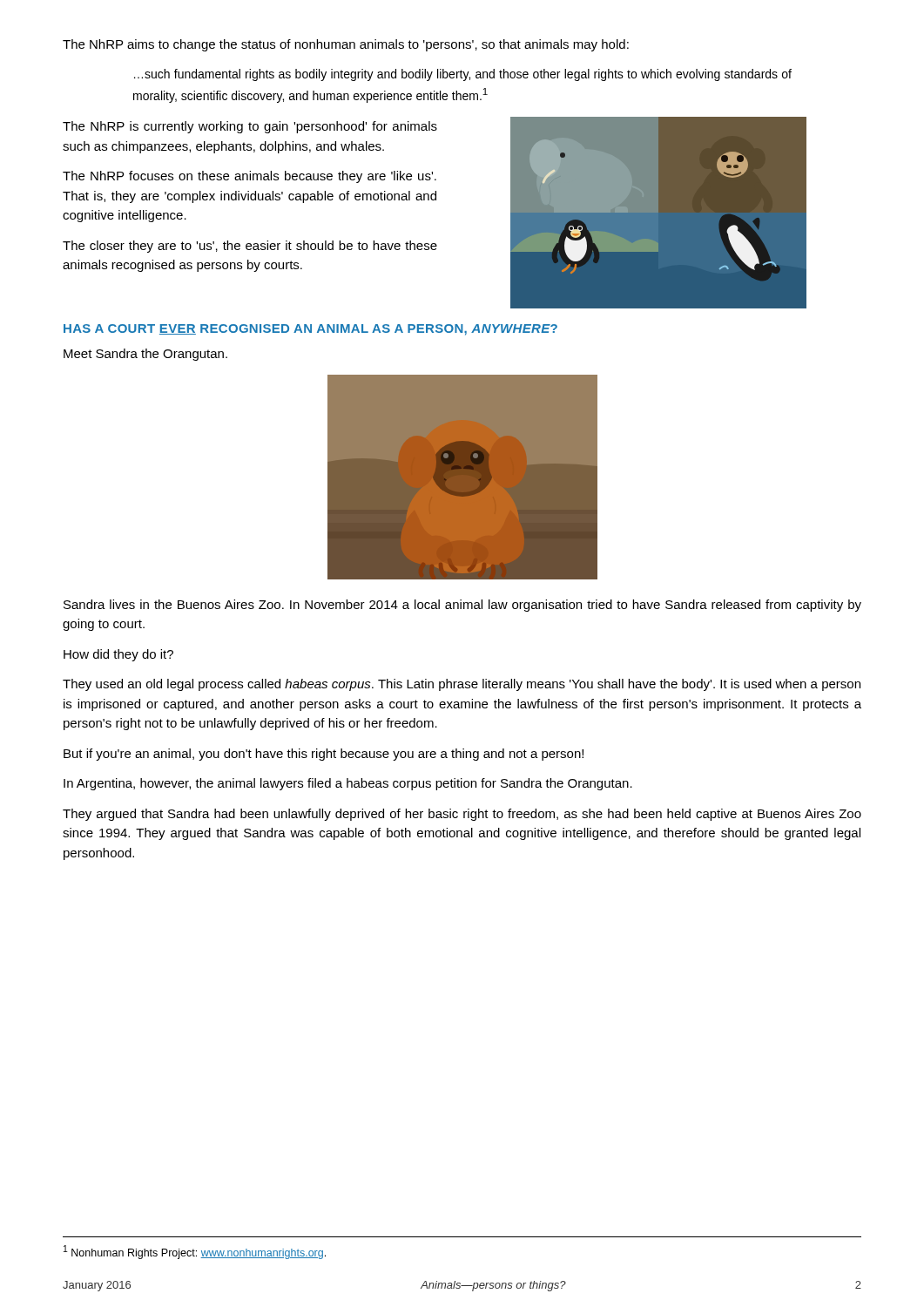Viewport: 924px width, 1307px height.
Task: Locate the block of text that opens with "The NhRP is"
Action: pyautogui.click(x=250, y=136)
